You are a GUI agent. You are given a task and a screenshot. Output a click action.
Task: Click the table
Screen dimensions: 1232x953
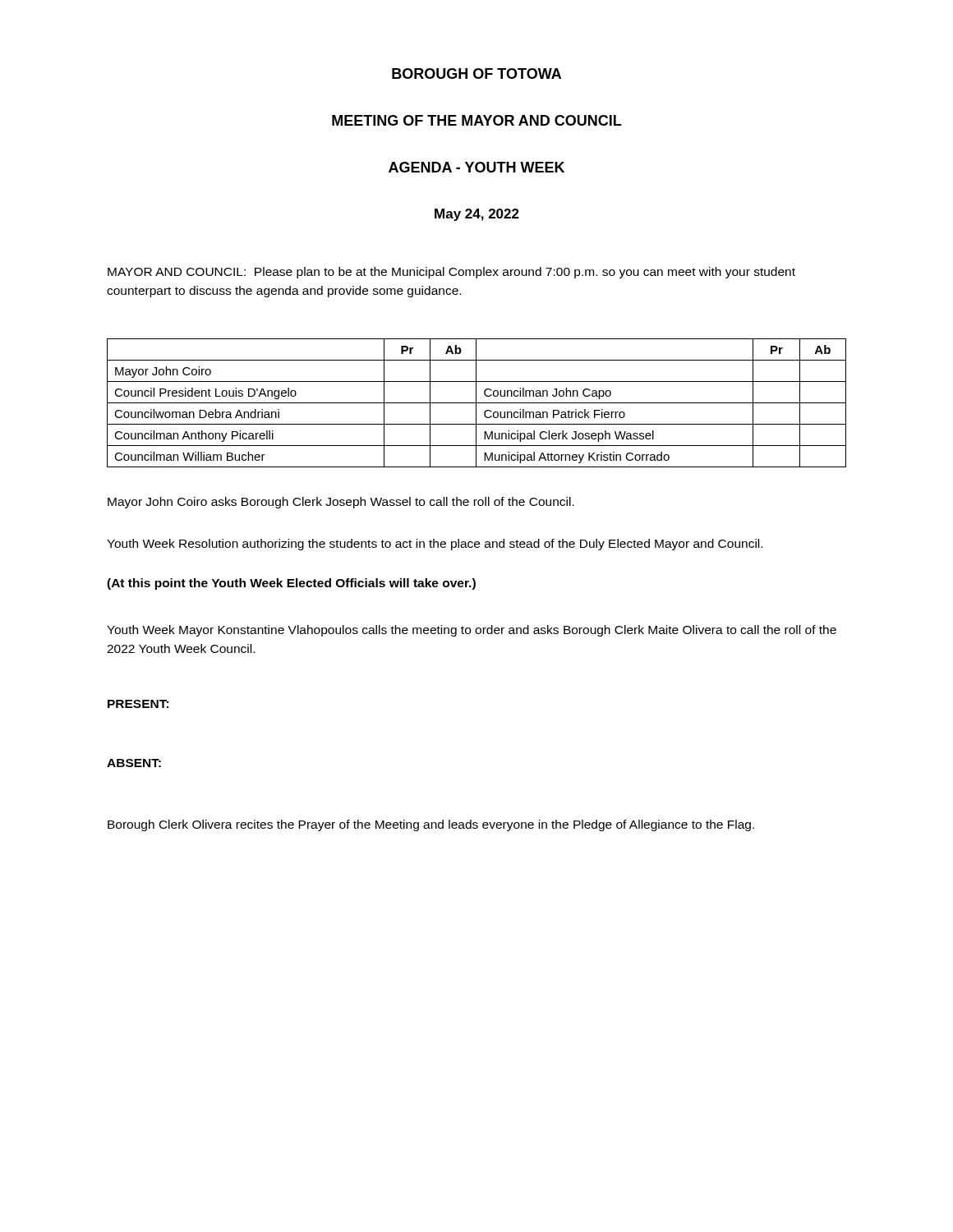click(x=476, y=402)
